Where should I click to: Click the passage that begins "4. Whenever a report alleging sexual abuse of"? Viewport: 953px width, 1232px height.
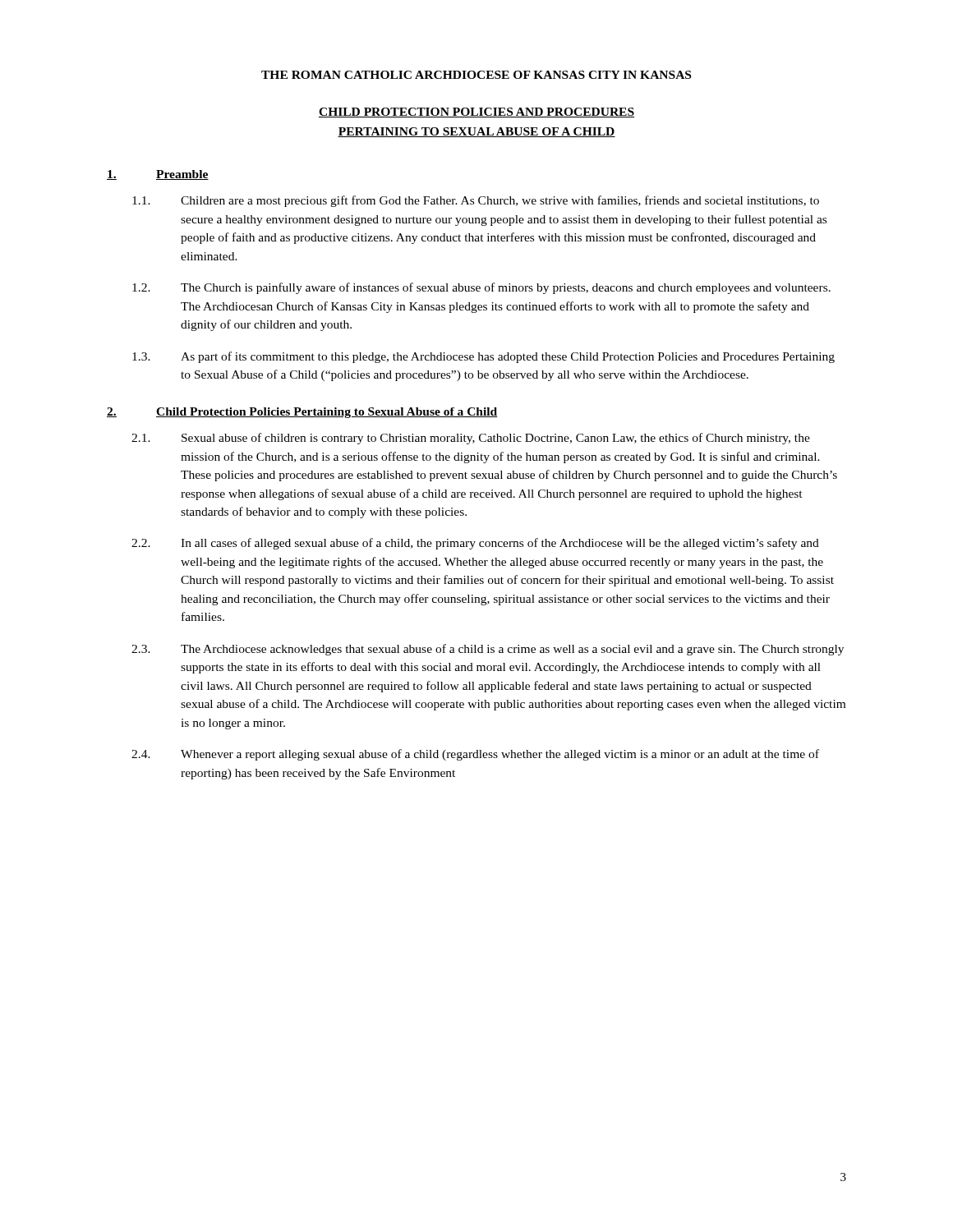coord(476,764)
